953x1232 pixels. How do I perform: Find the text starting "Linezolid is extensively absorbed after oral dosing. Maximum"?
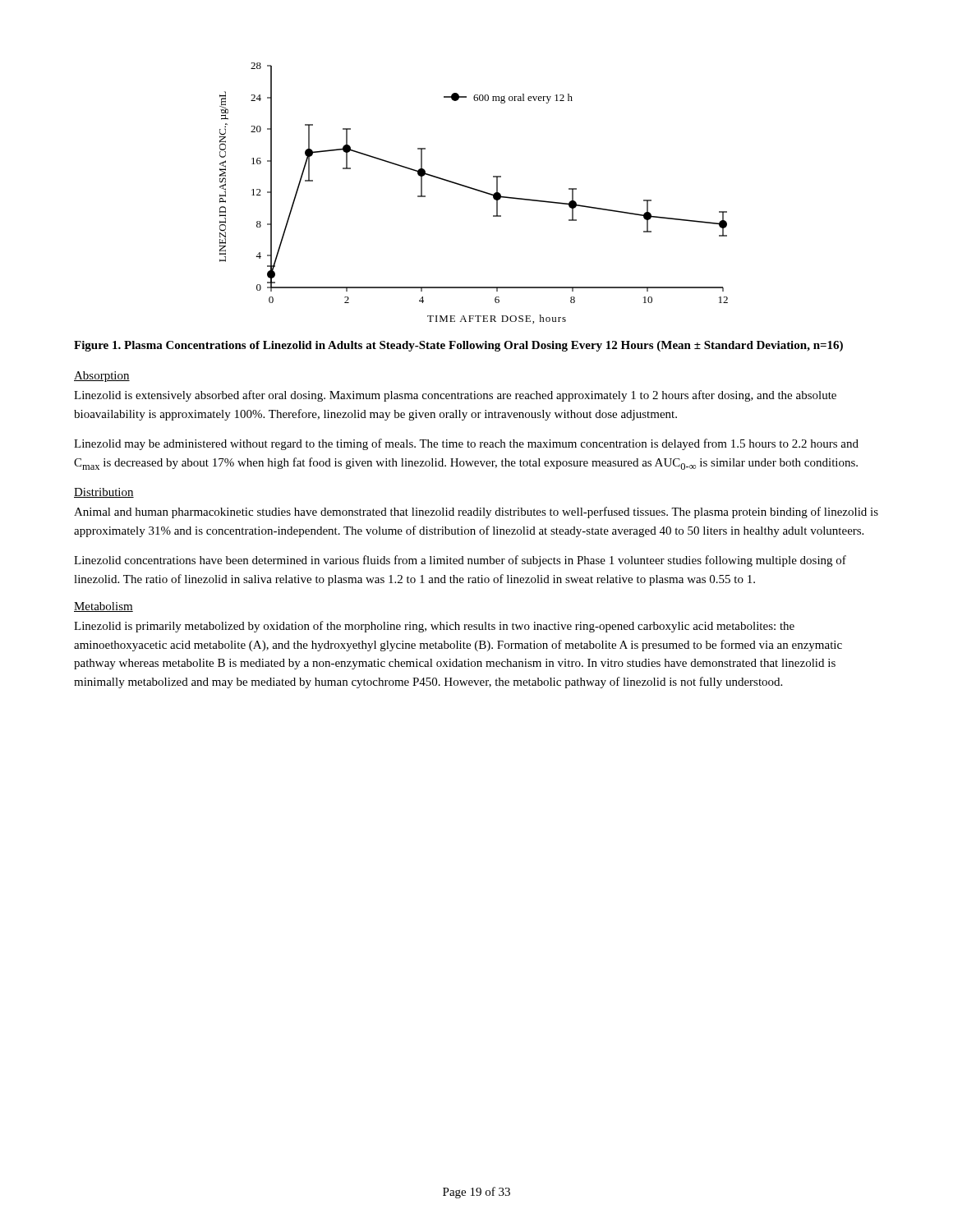click(x=455, y=404)
